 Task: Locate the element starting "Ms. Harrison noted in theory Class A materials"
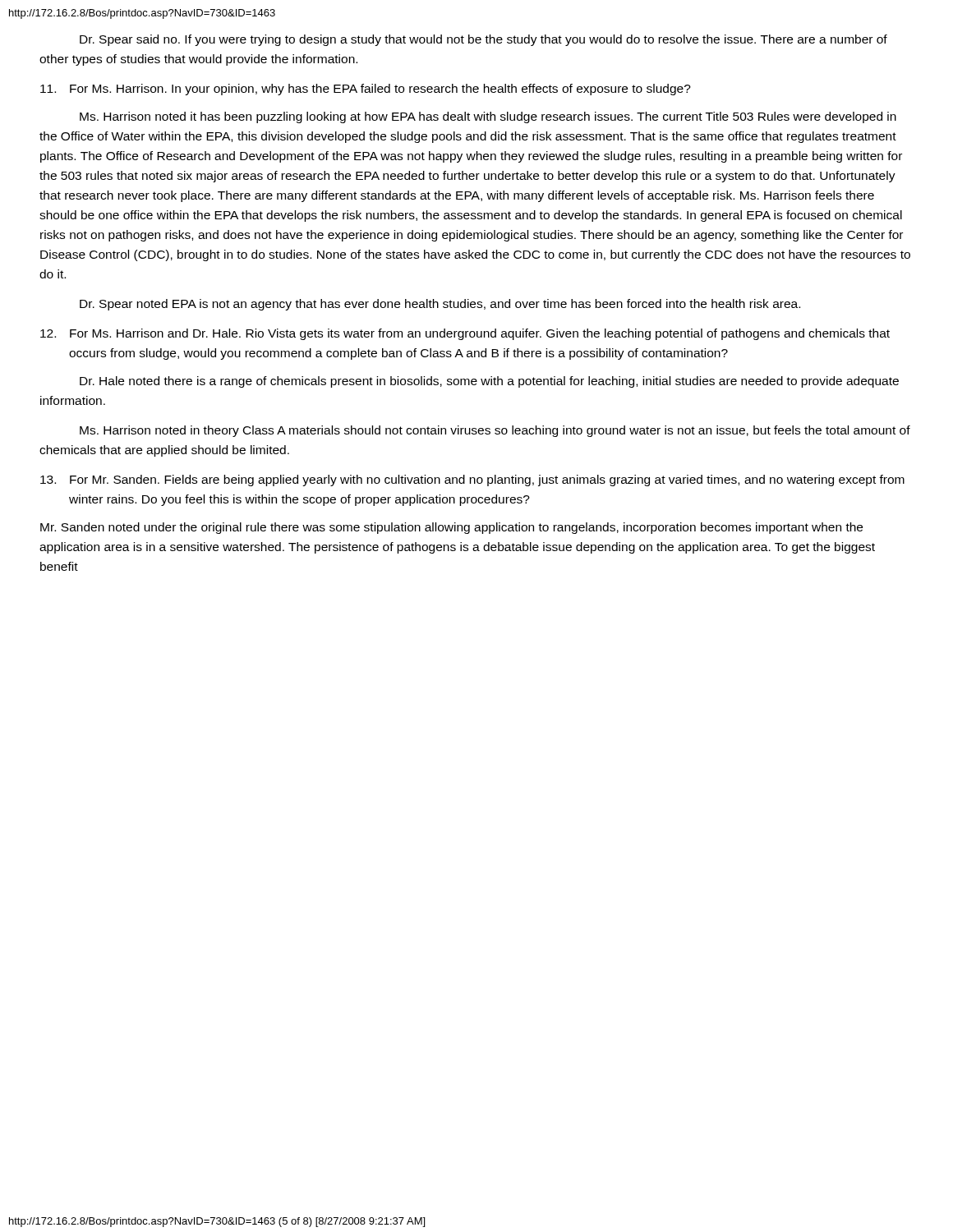475,440
